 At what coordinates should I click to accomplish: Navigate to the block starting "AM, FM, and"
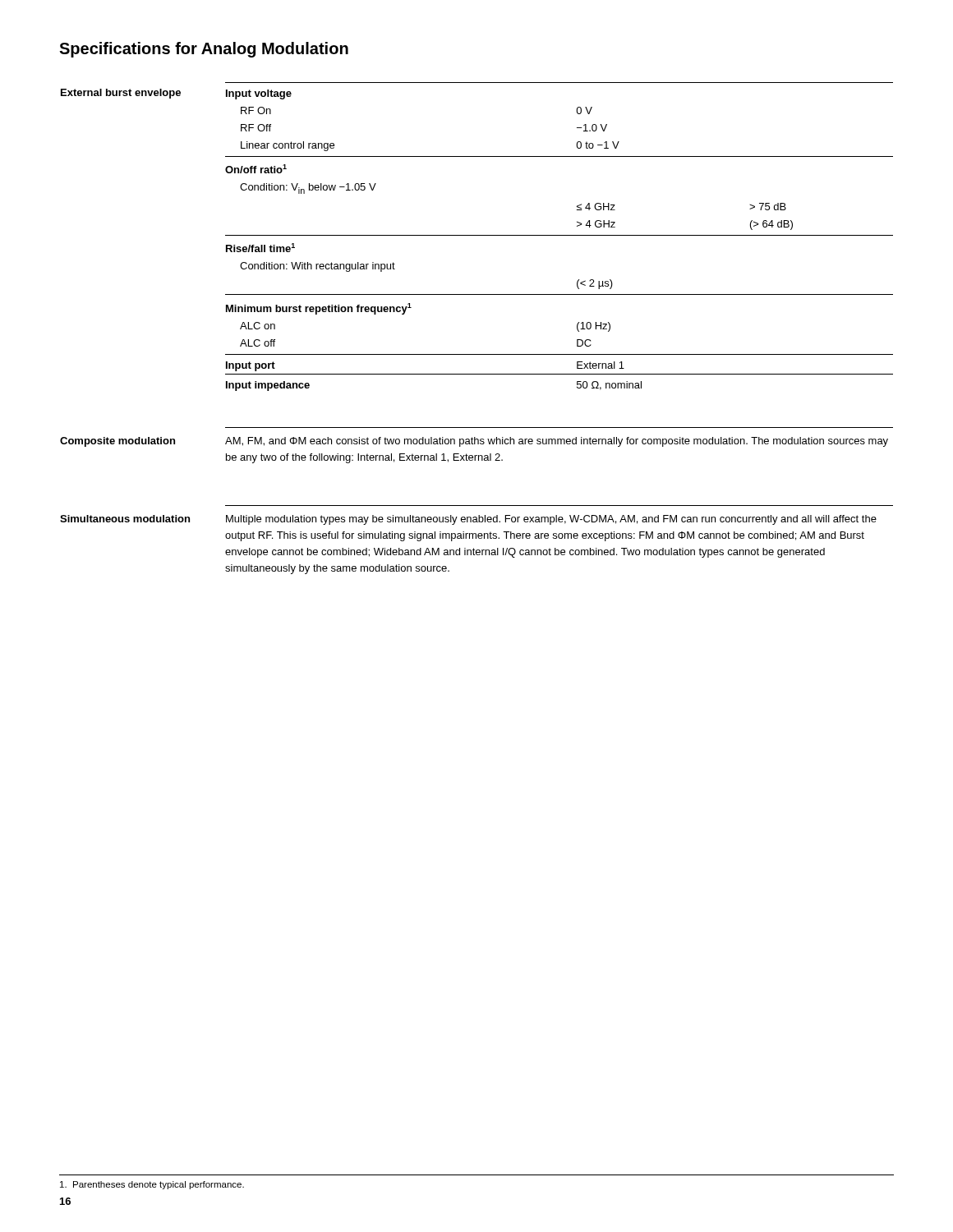(x=559, y=450)
